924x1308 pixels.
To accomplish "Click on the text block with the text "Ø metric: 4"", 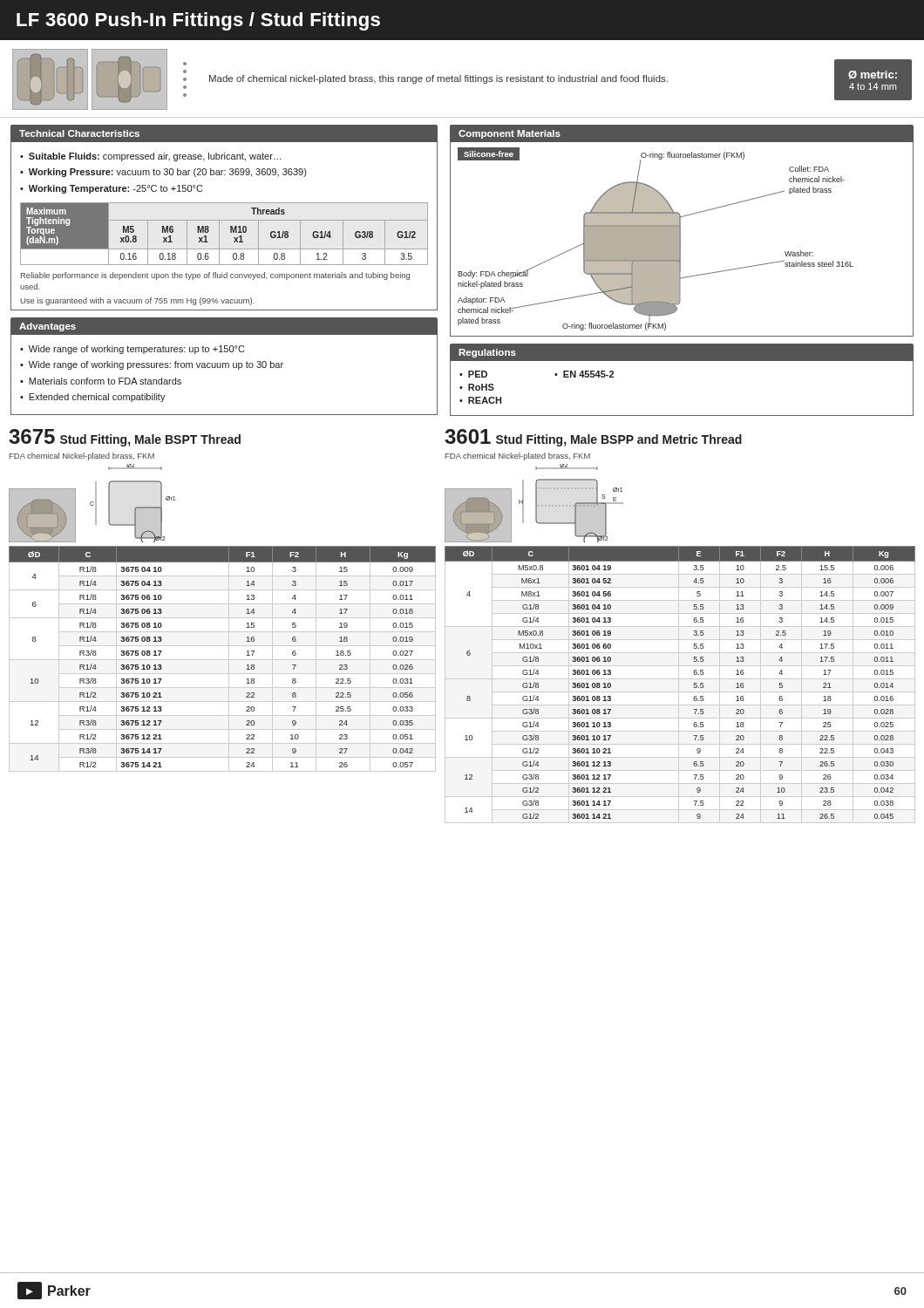I will point(873,79).
